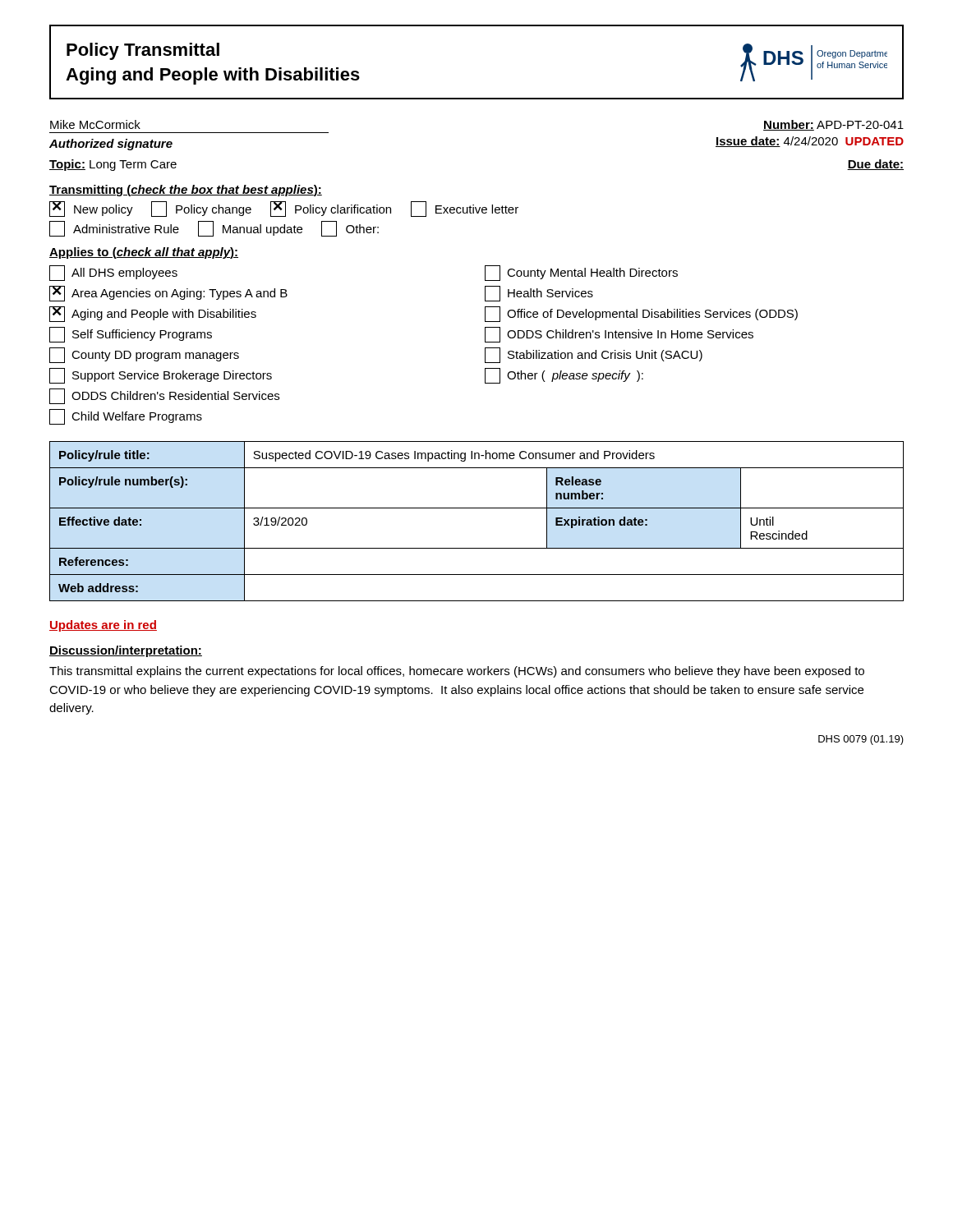Click on the text block that reads "Mike McCormick Authorized signature"
The image size is (953, 1232).
click(x=91, y=125)
